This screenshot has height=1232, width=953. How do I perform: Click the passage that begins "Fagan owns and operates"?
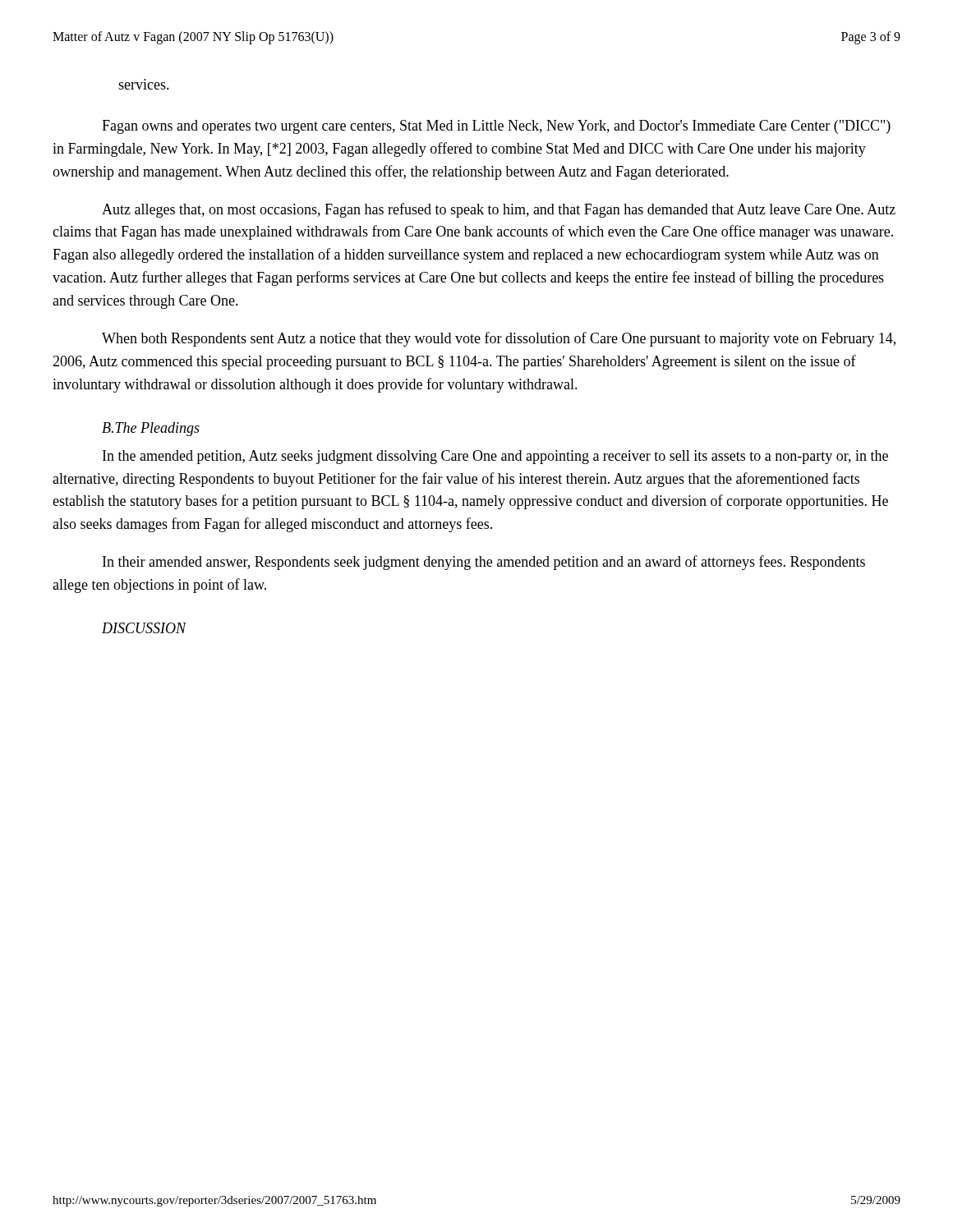point(472,149)
